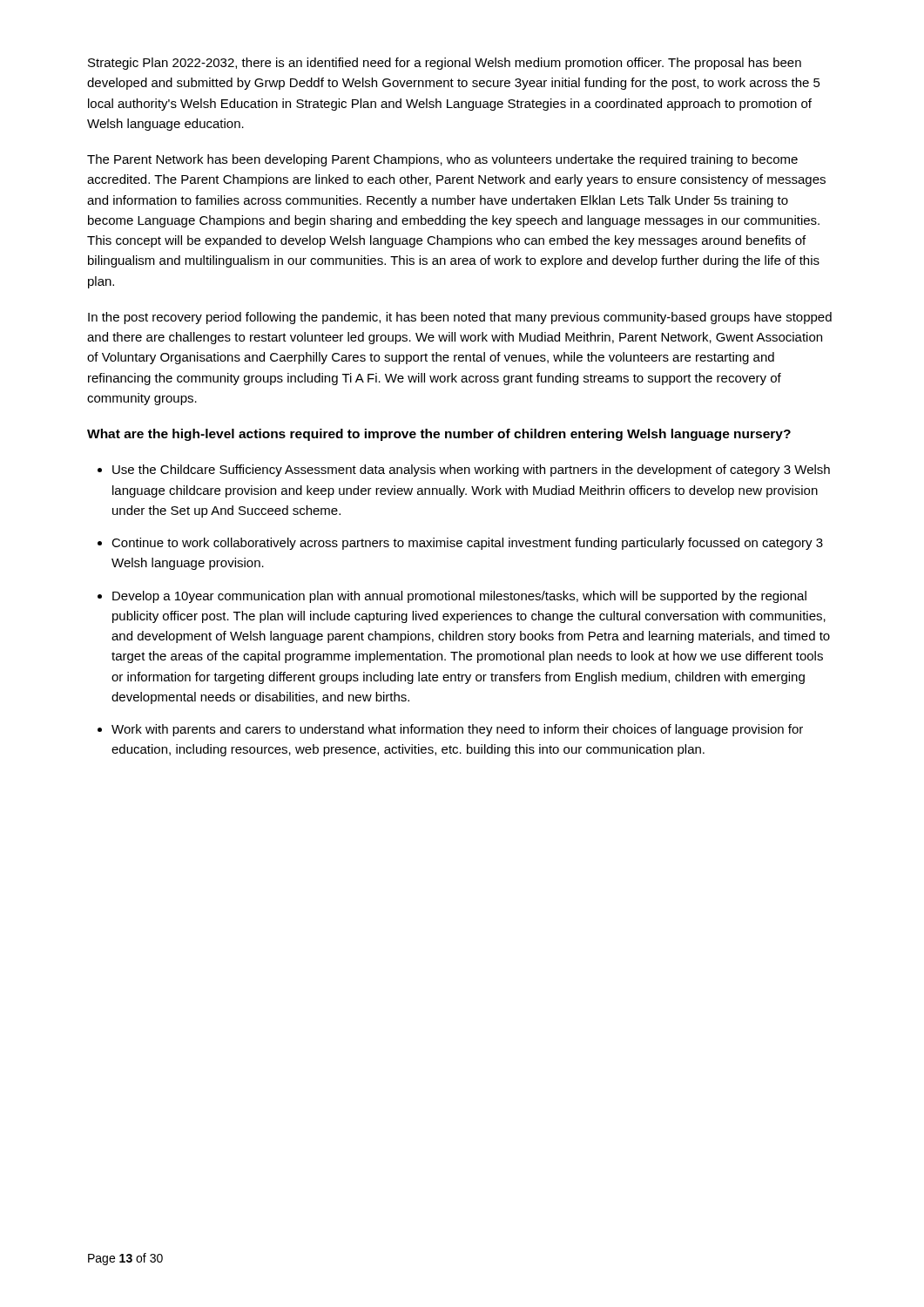Screen dimensions: 1307x924
Task: Locate the list item with the text "Work with parents and carers to understand what"
Action: click(x=457, y=739)
